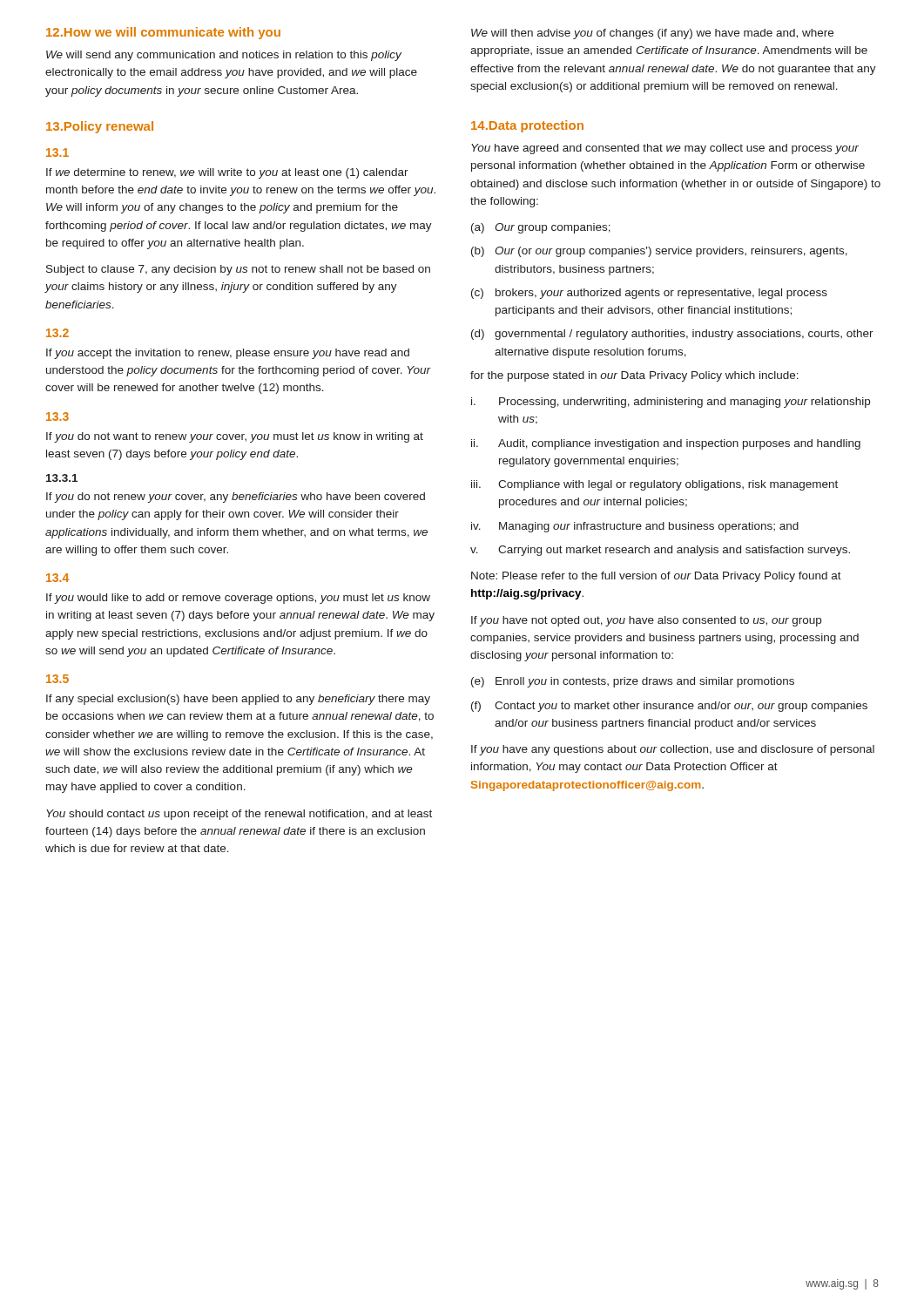Click on the text block with the text "If you have any"
The image size is (924, 1307).
[x=676, y=767]
